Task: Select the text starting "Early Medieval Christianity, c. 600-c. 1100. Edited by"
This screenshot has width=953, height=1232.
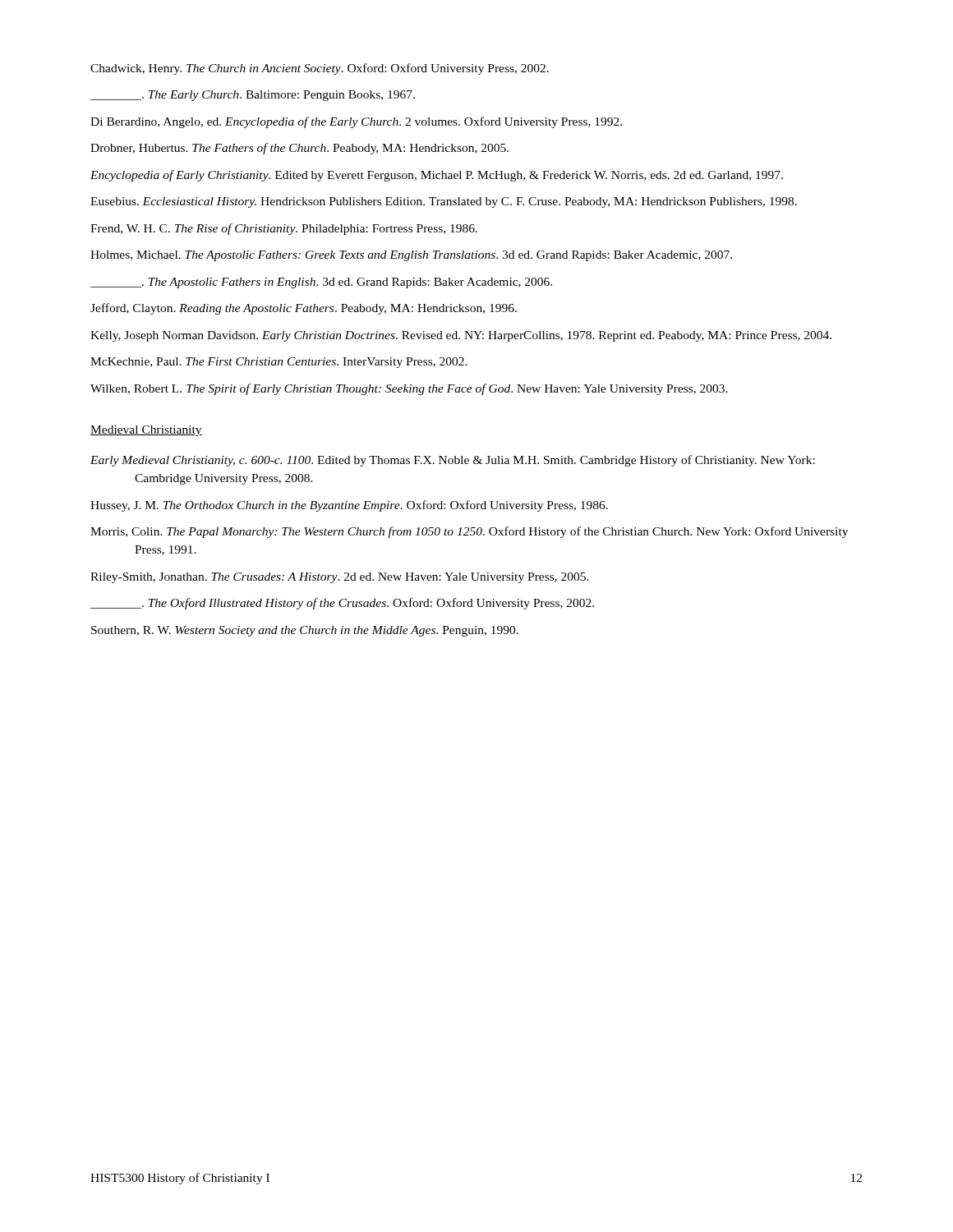Action: 453,468
